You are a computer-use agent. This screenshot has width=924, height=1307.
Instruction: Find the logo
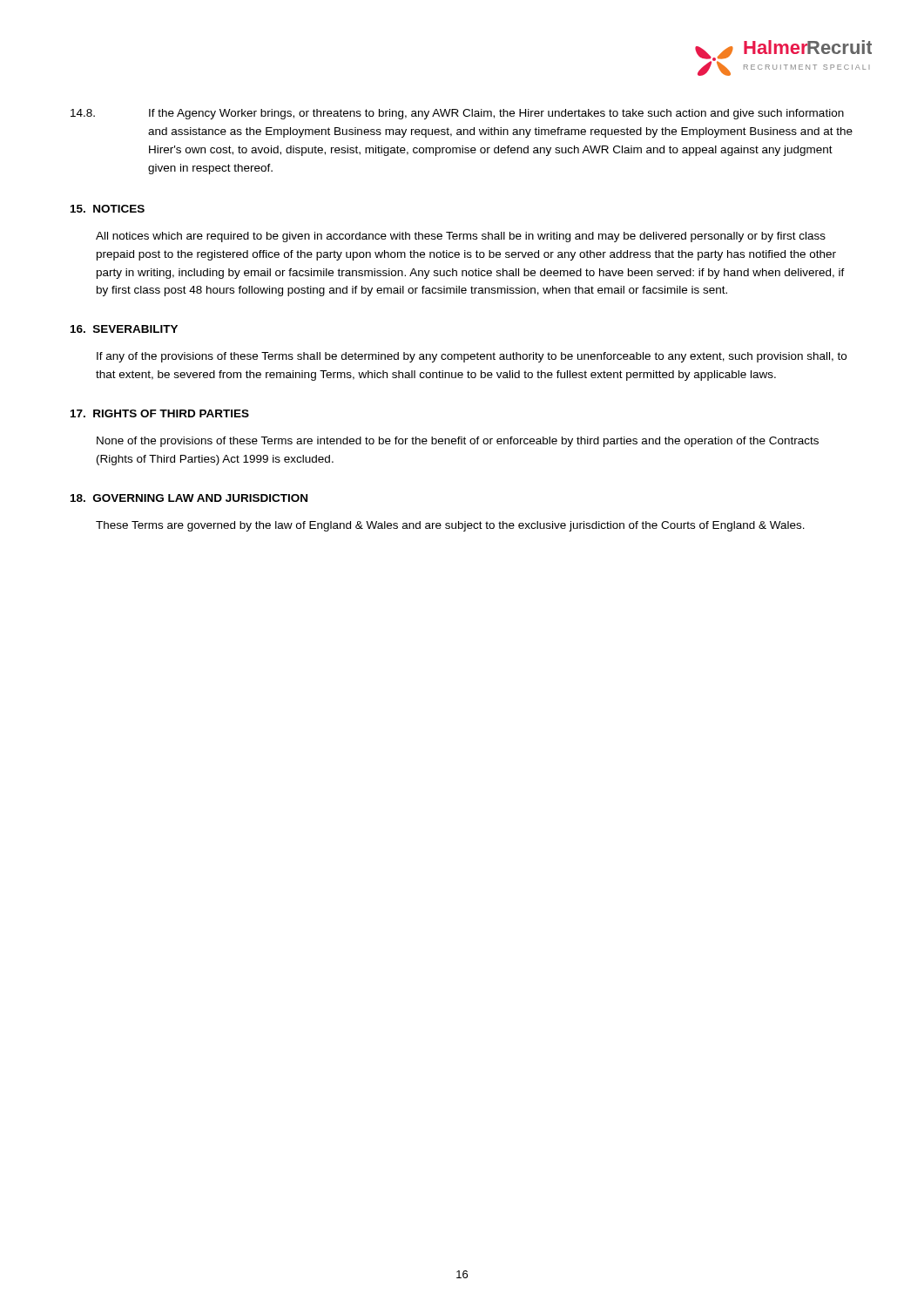(776, 60)
